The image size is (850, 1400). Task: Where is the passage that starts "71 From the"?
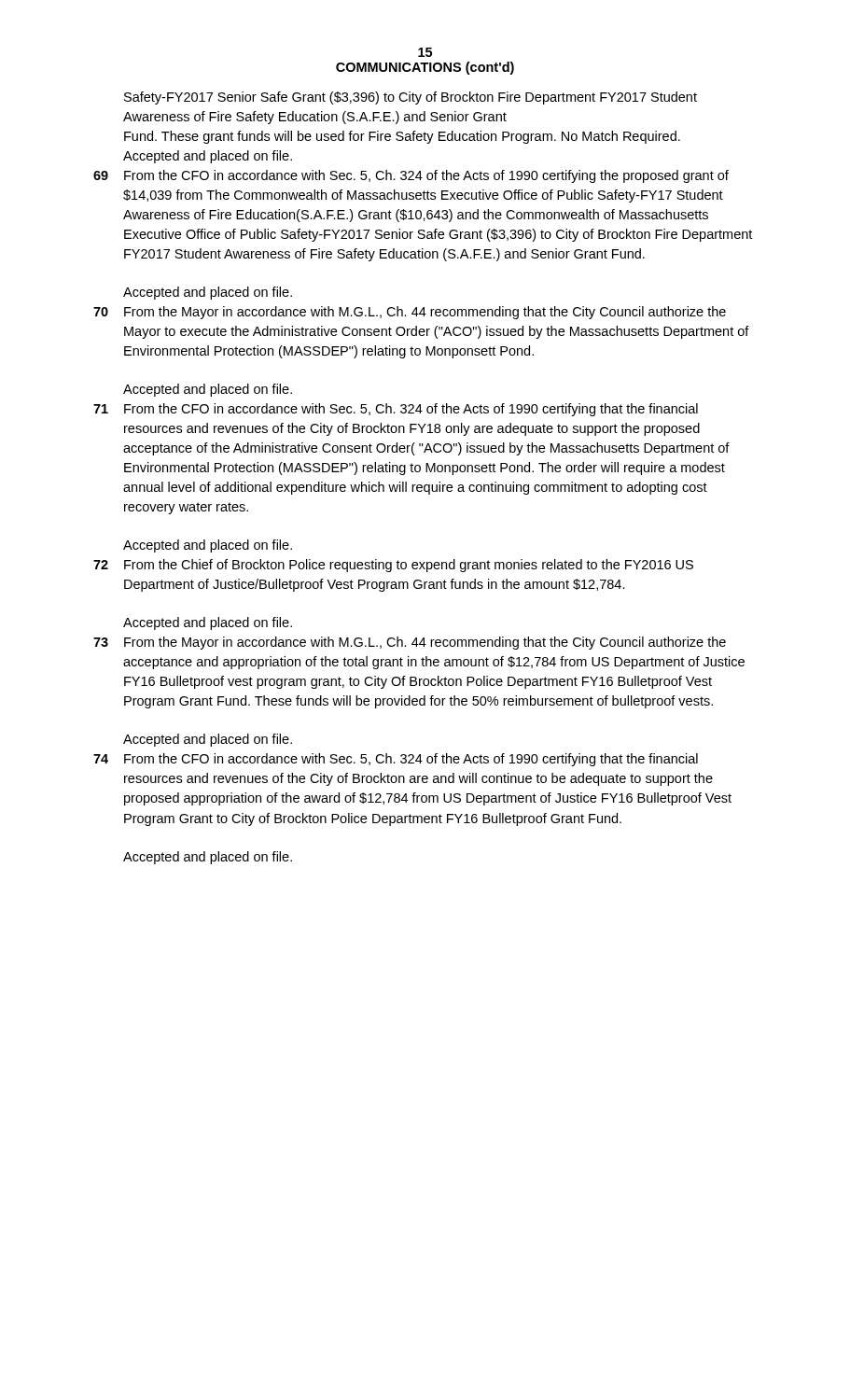[x=425, y=463]
